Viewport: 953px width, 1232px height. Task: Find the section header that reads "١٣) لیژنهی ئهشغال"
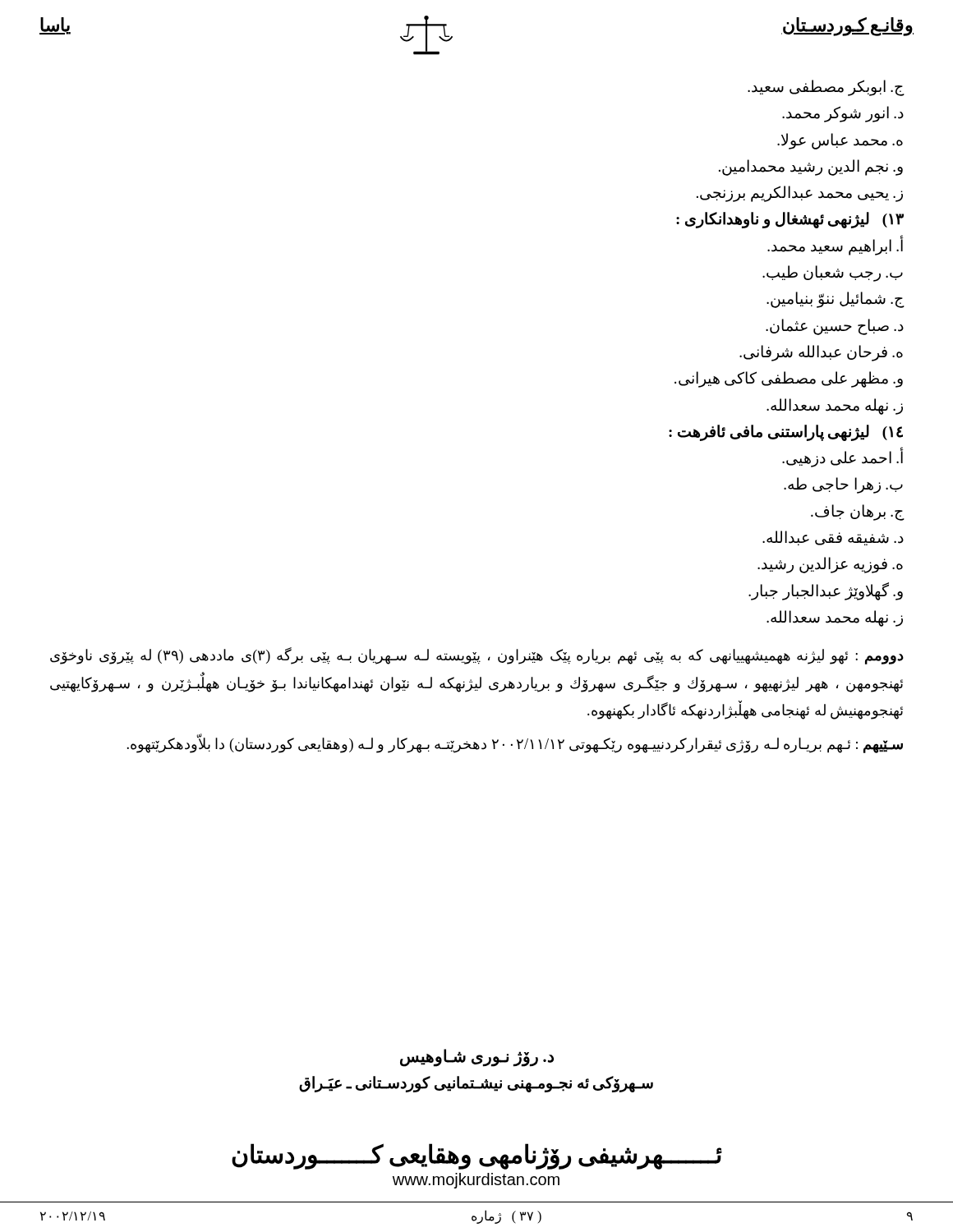coord(790,219)
